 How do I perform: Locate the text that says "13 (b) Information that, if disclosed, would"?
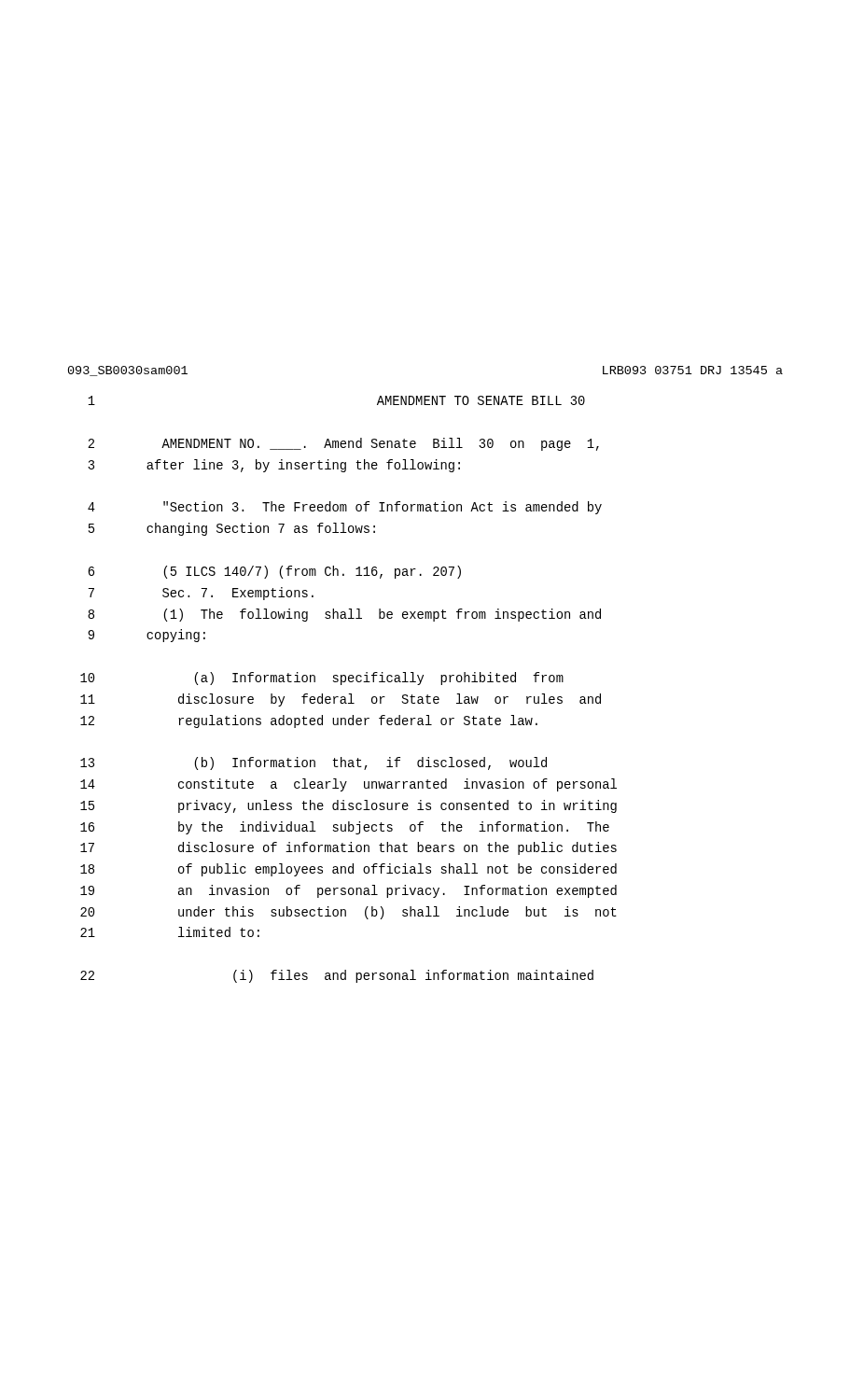pyautogui.click(x=425, y=765)
